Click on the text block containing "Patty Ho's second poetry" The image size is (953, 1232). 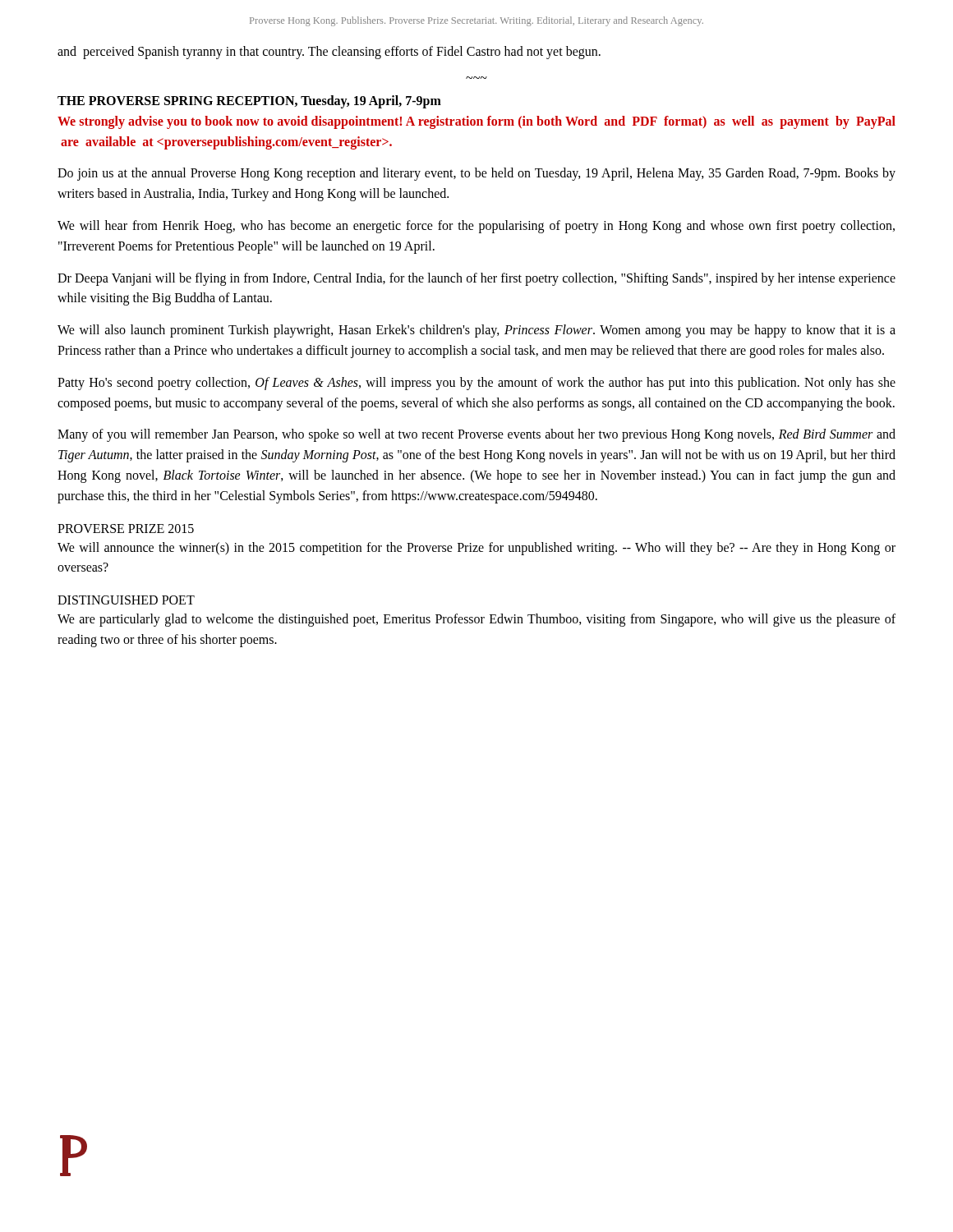coord(476,392)
